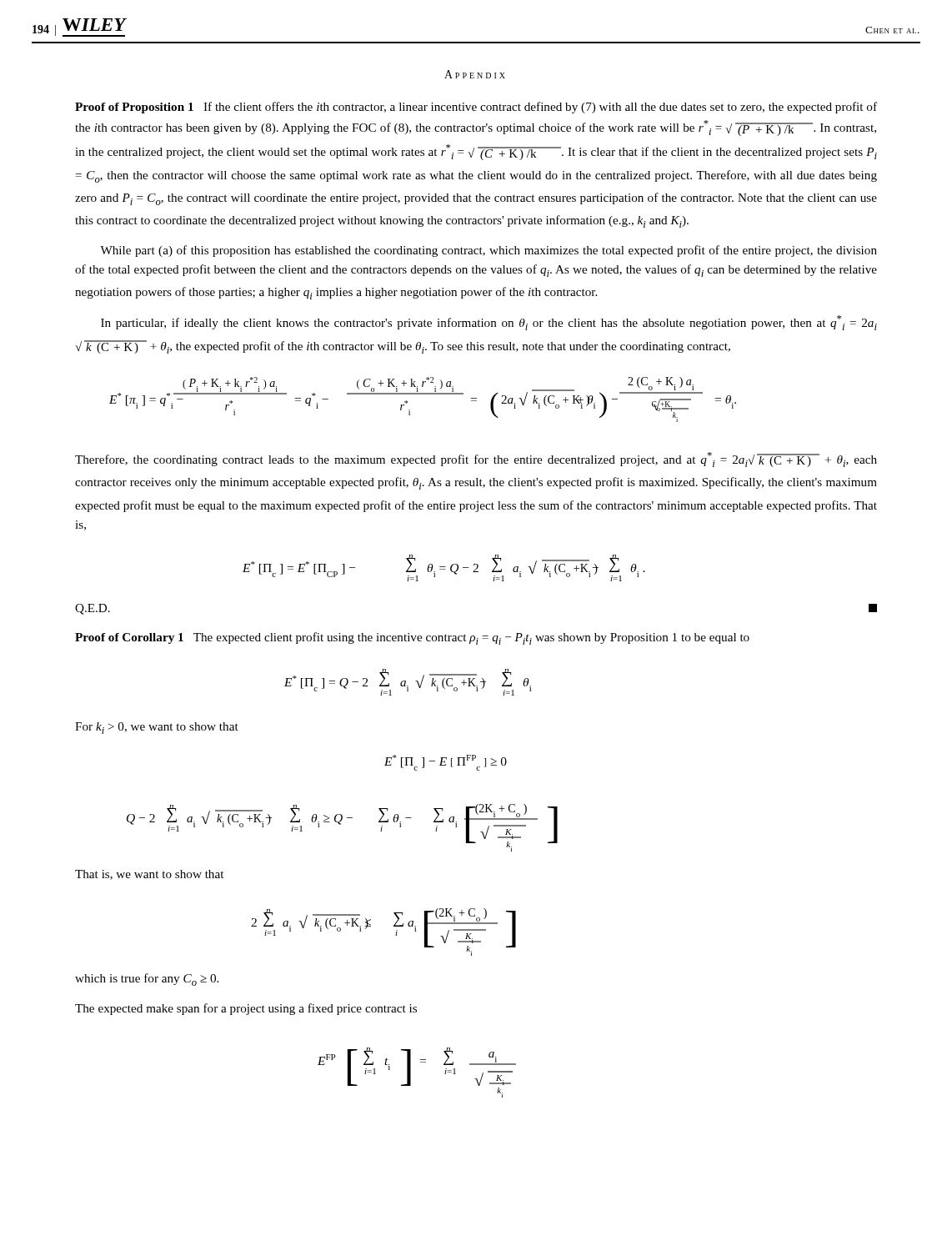The height and width of the screenshot is (1251, 952).
Task: Locate the block starting "2 ∑ i=1 n ai √ ki (Co"
Action: point(476,925)
